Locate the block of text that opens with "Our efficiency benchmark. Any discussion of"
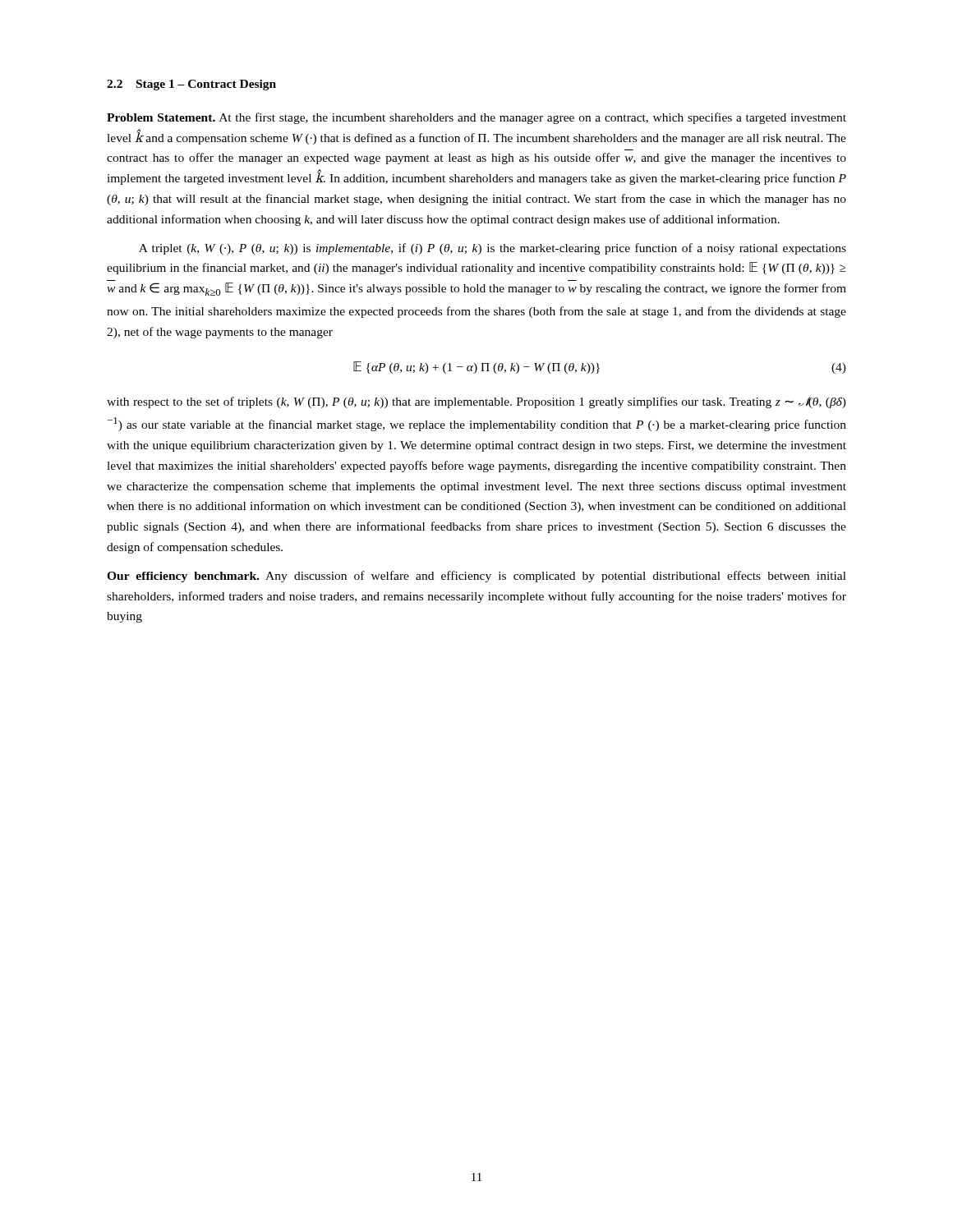953x1232 pixels. point(476,596)
